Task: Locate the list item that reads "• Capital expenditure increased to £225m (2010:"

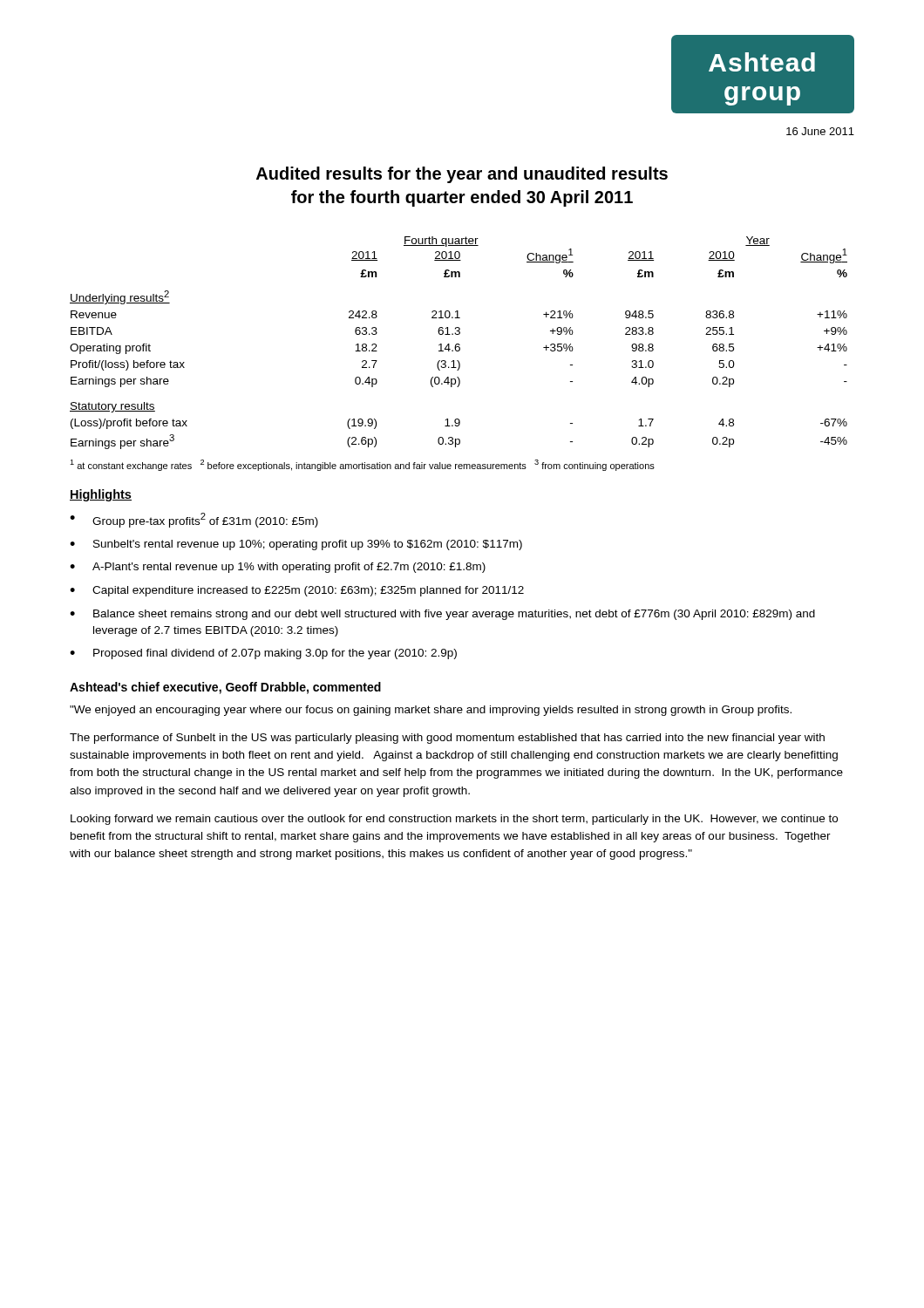Action: coord(297,591)
